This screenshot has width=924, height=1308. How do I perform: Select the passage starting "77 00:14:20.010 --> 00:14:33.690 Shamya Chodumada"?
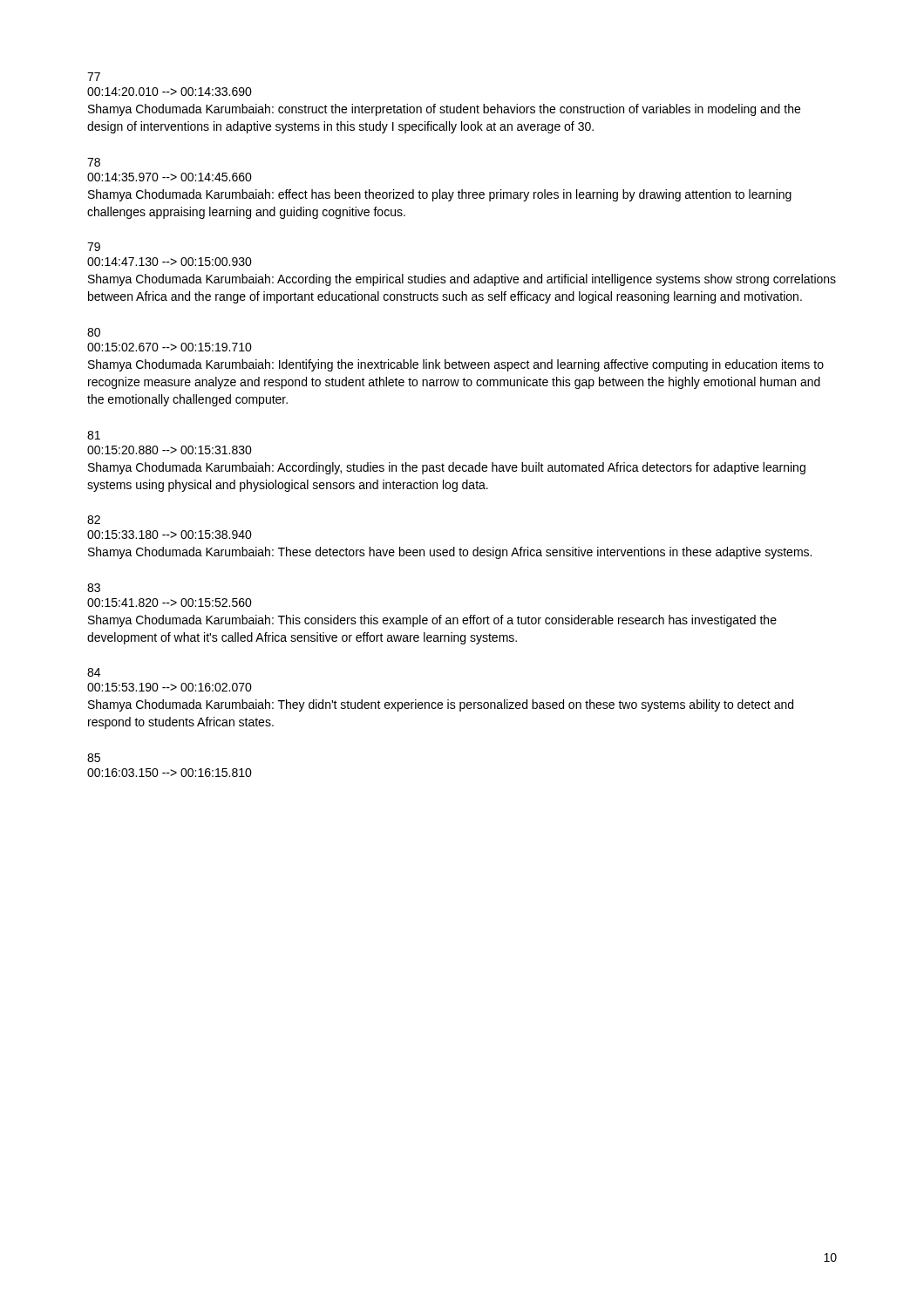(462, 103)
